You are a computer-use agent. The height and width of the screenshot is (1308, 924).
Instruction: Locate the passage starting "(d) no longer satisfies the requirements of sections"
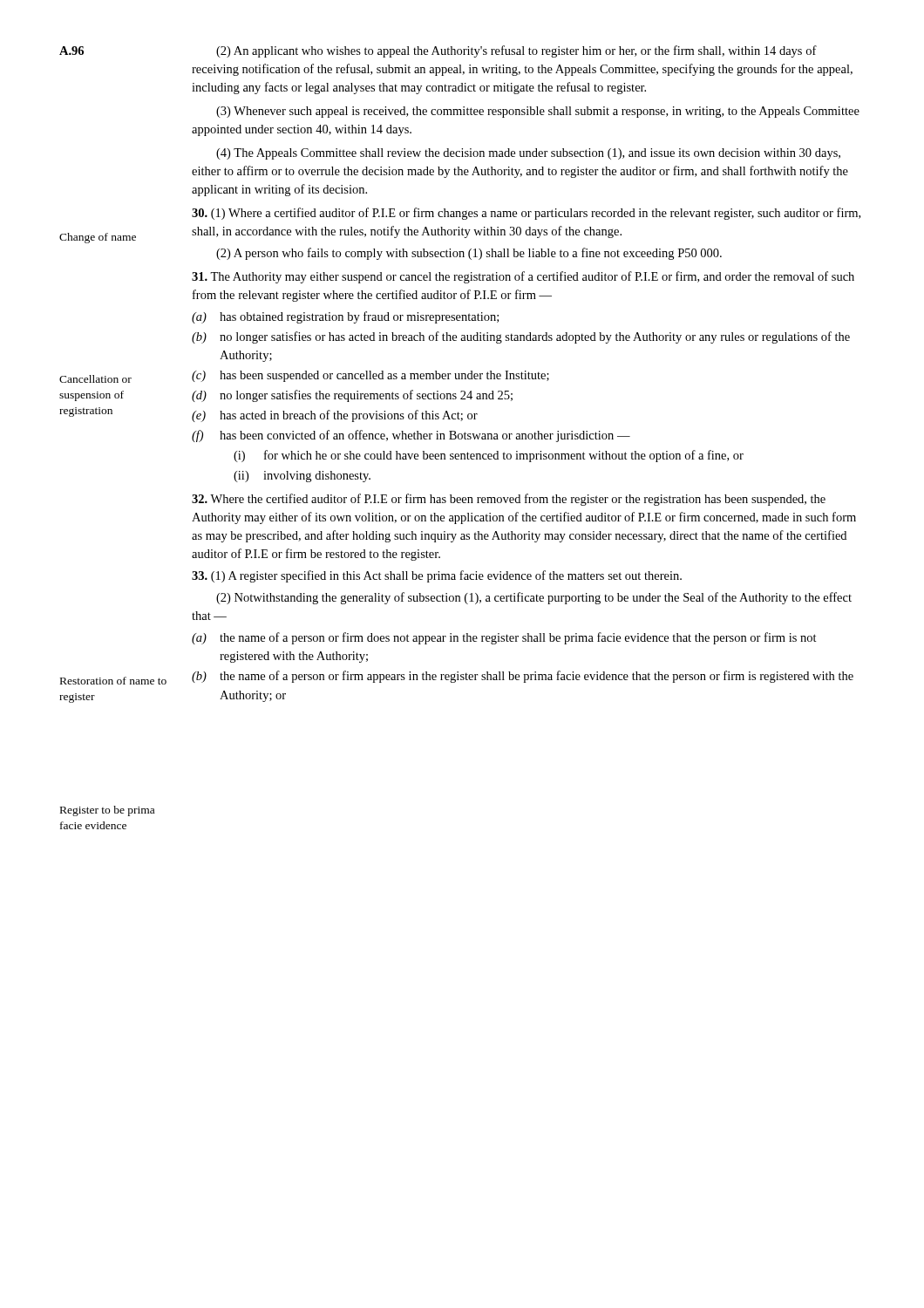[353, 396]
